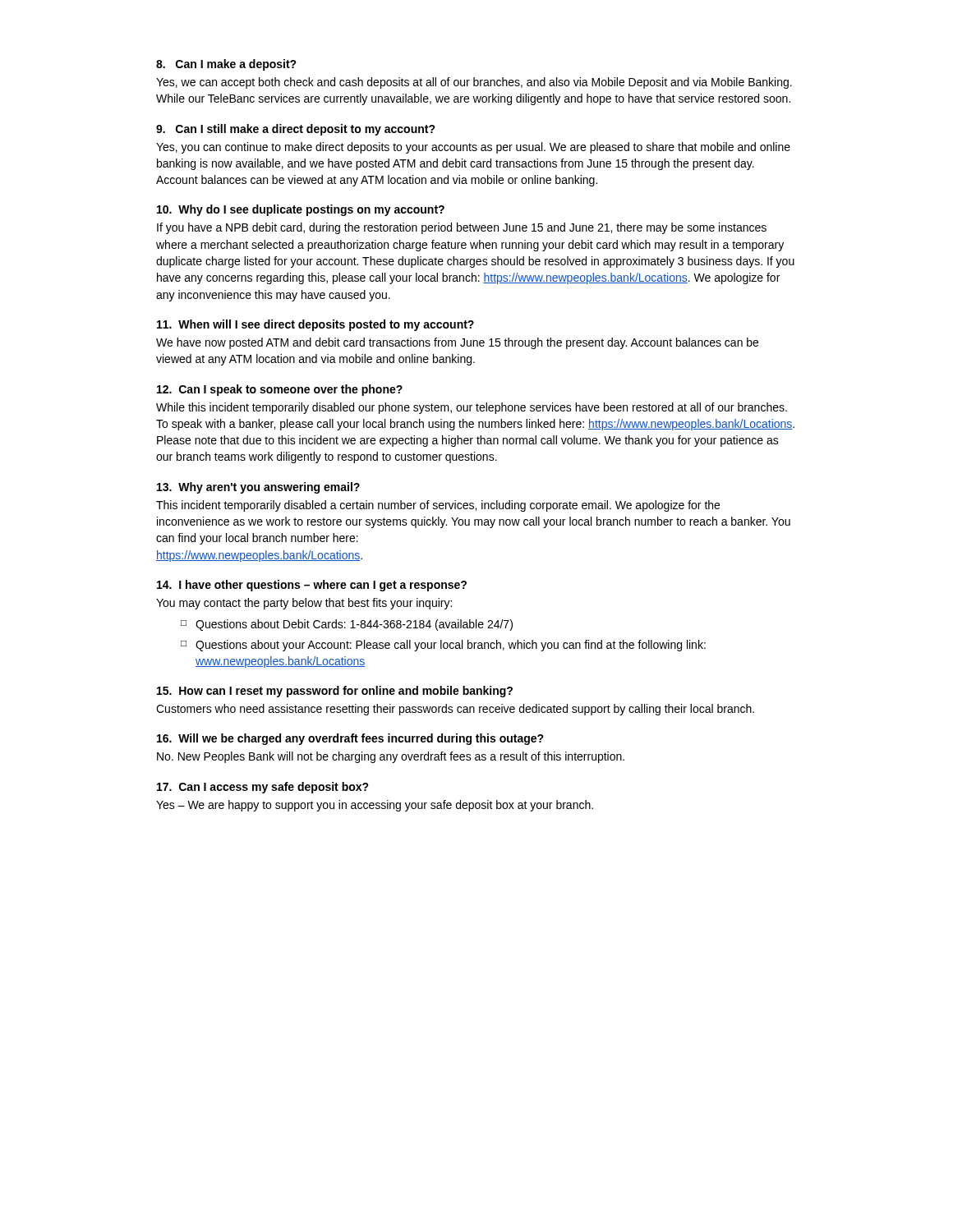Viewport: 953px width, 1232px height.
Task: Click on the text block containing "You may contact"
Action: pyautogui.click(x=305, y=603)
